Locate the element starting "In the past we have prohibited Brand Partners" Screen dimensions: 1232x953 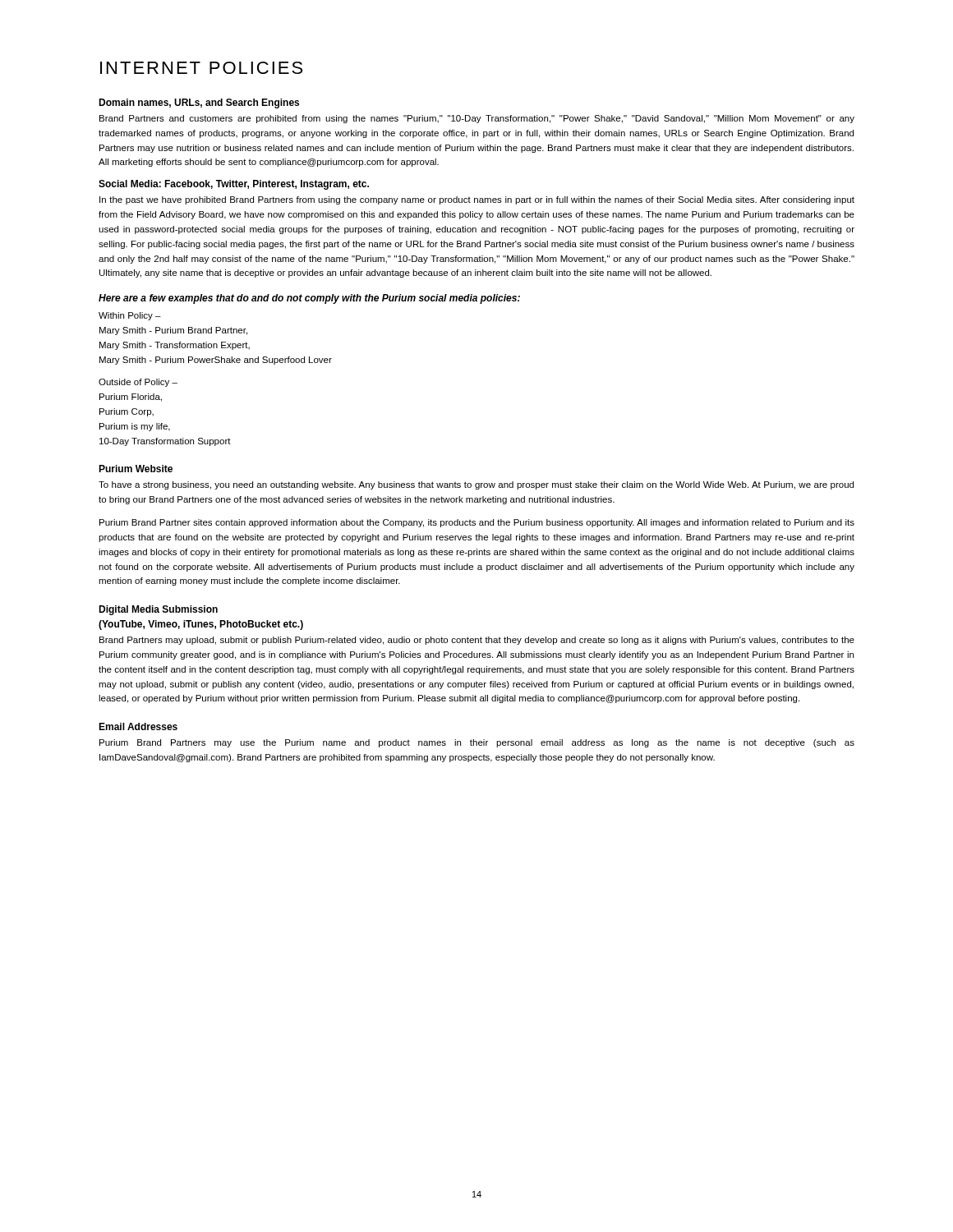(476, 237)
